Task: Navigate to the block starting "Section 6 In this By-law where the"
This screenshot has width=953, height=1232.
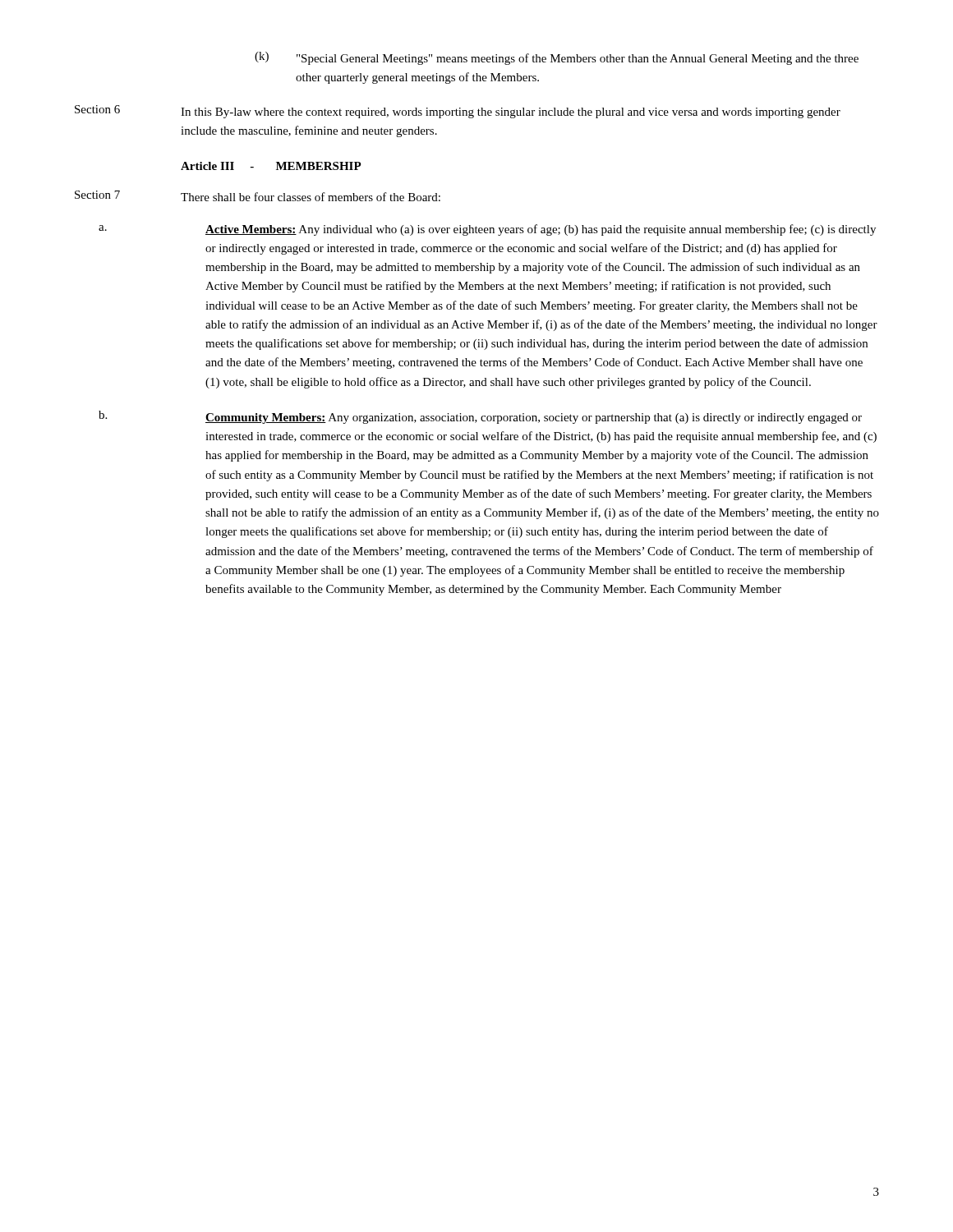Action: coord(476,121)
